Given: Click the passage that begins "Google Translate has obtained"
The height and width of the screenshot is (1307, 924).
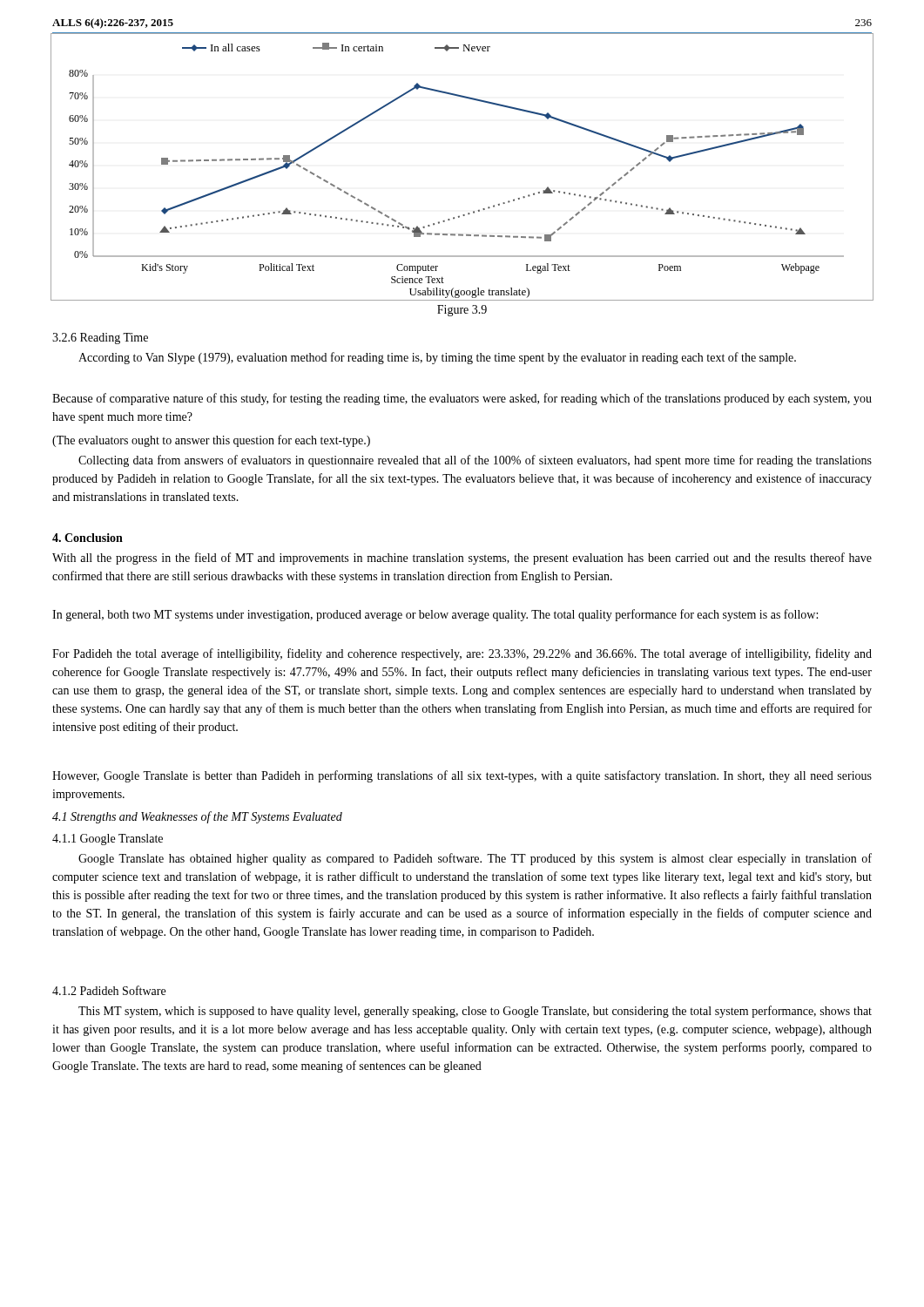Looking at the screenshot, I should (462, 895).
